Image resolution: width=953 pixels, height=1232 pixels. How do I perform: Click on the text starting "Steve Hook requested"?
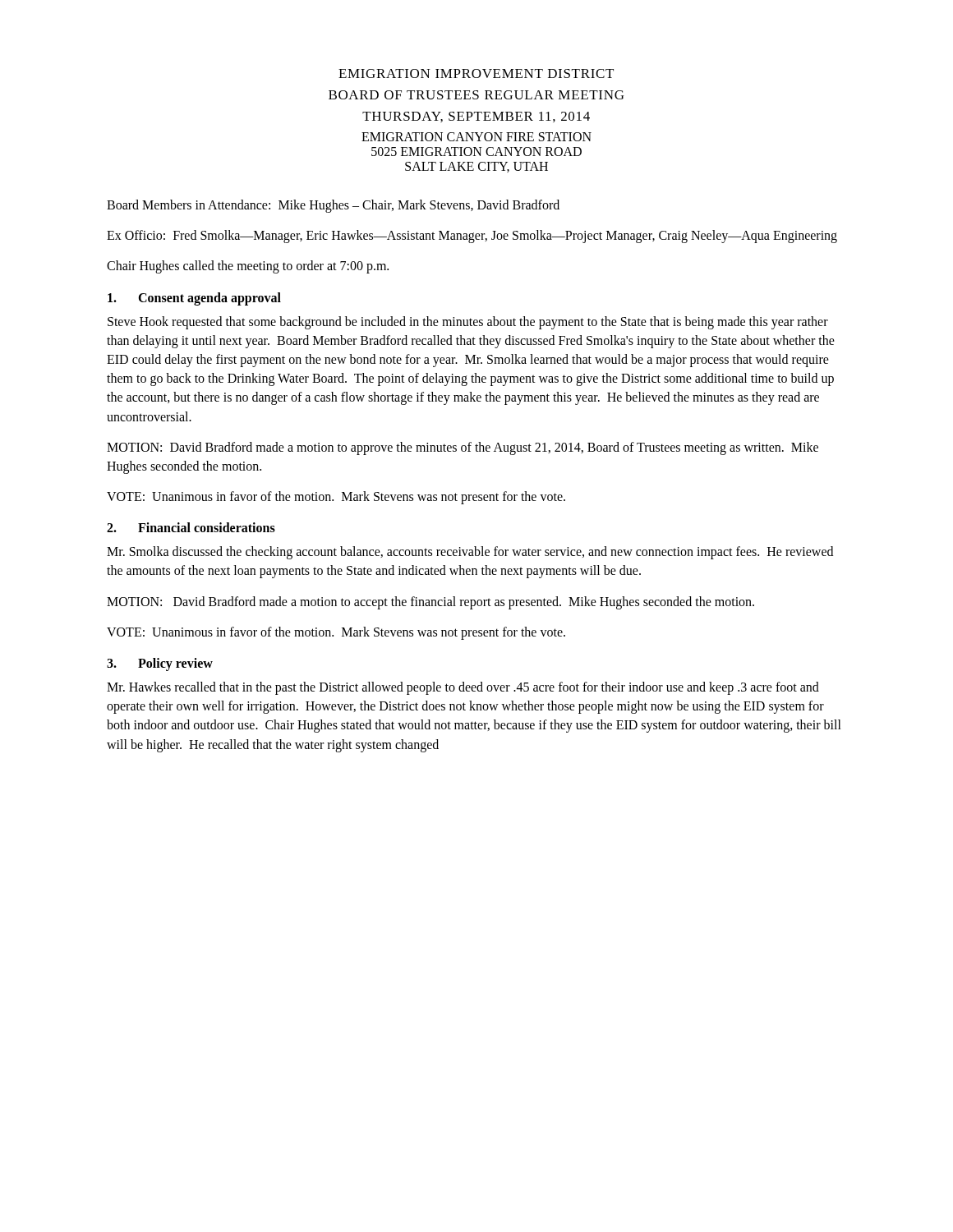471,369
